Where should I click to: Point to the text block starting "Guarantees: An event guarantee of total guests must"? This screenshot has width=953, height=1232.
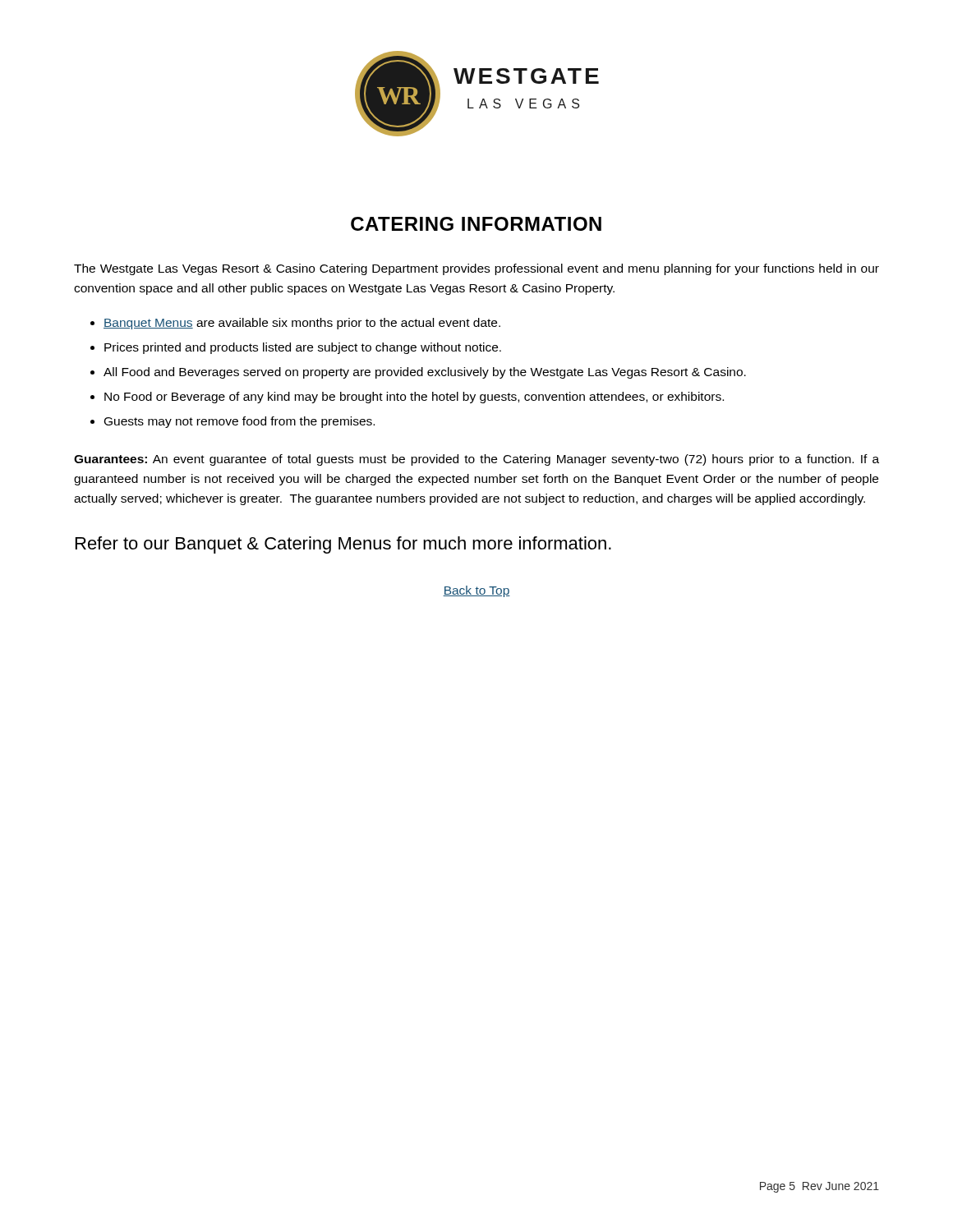pyautogui.click(x=476, y=479)
